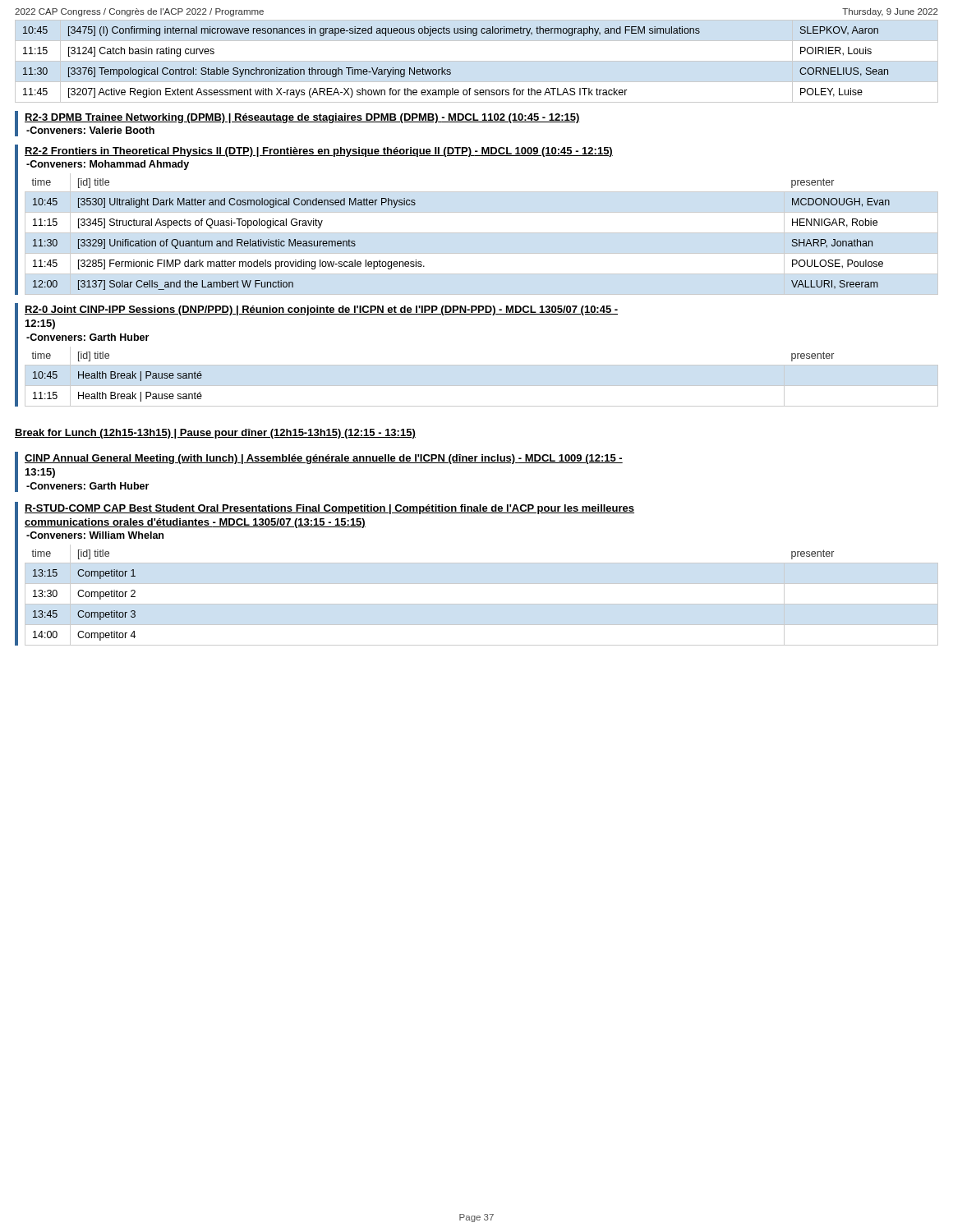This screenshot has width=953, height=1232.
Task: Locate the block starting "R2-2 Frontiers in Theoretical Physics"
Action: pyautogui.click(x=319, y=151)
